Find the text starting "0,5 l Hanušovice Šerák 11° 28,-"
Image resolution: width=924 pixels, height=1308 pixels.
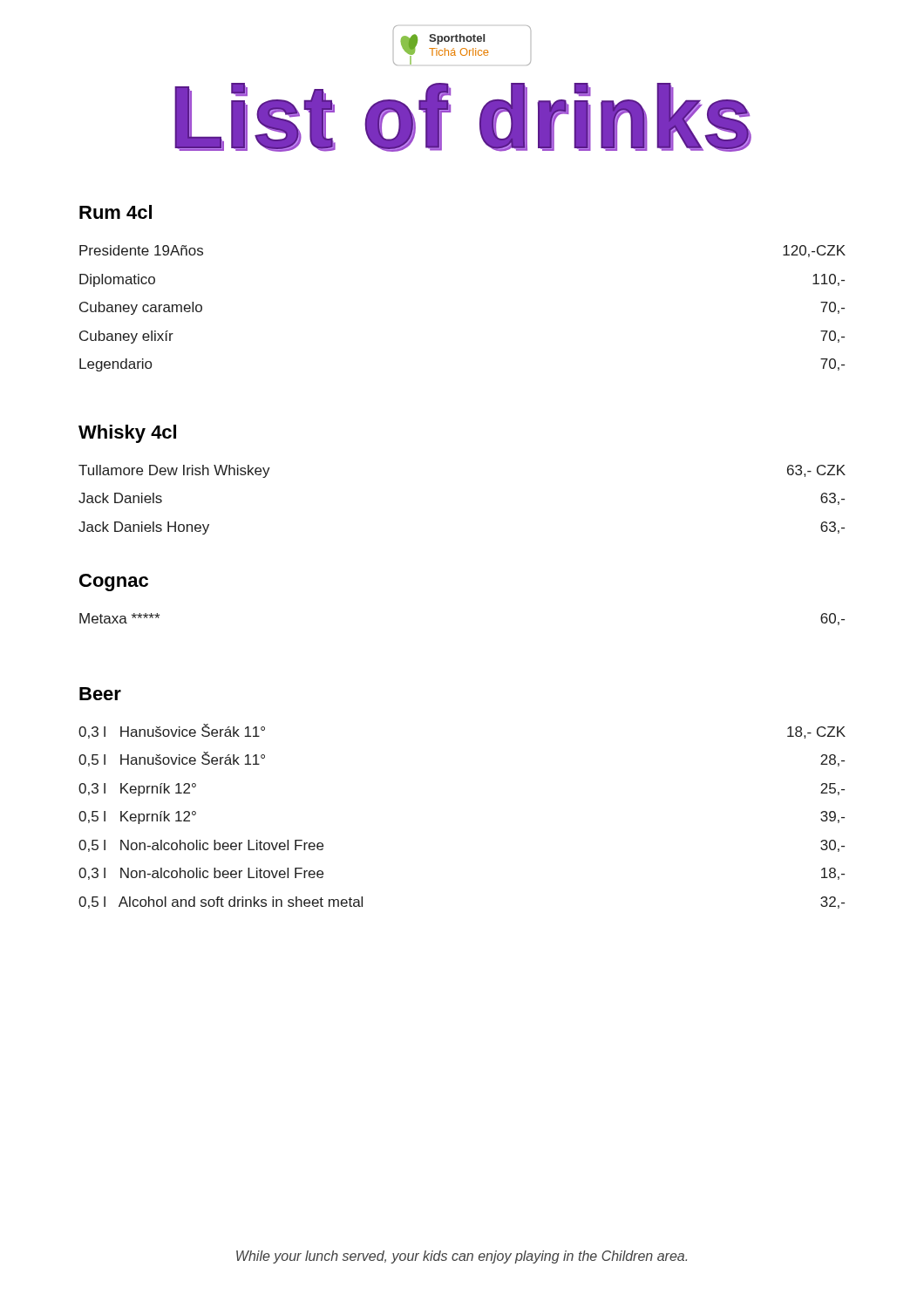coord(170,759)
